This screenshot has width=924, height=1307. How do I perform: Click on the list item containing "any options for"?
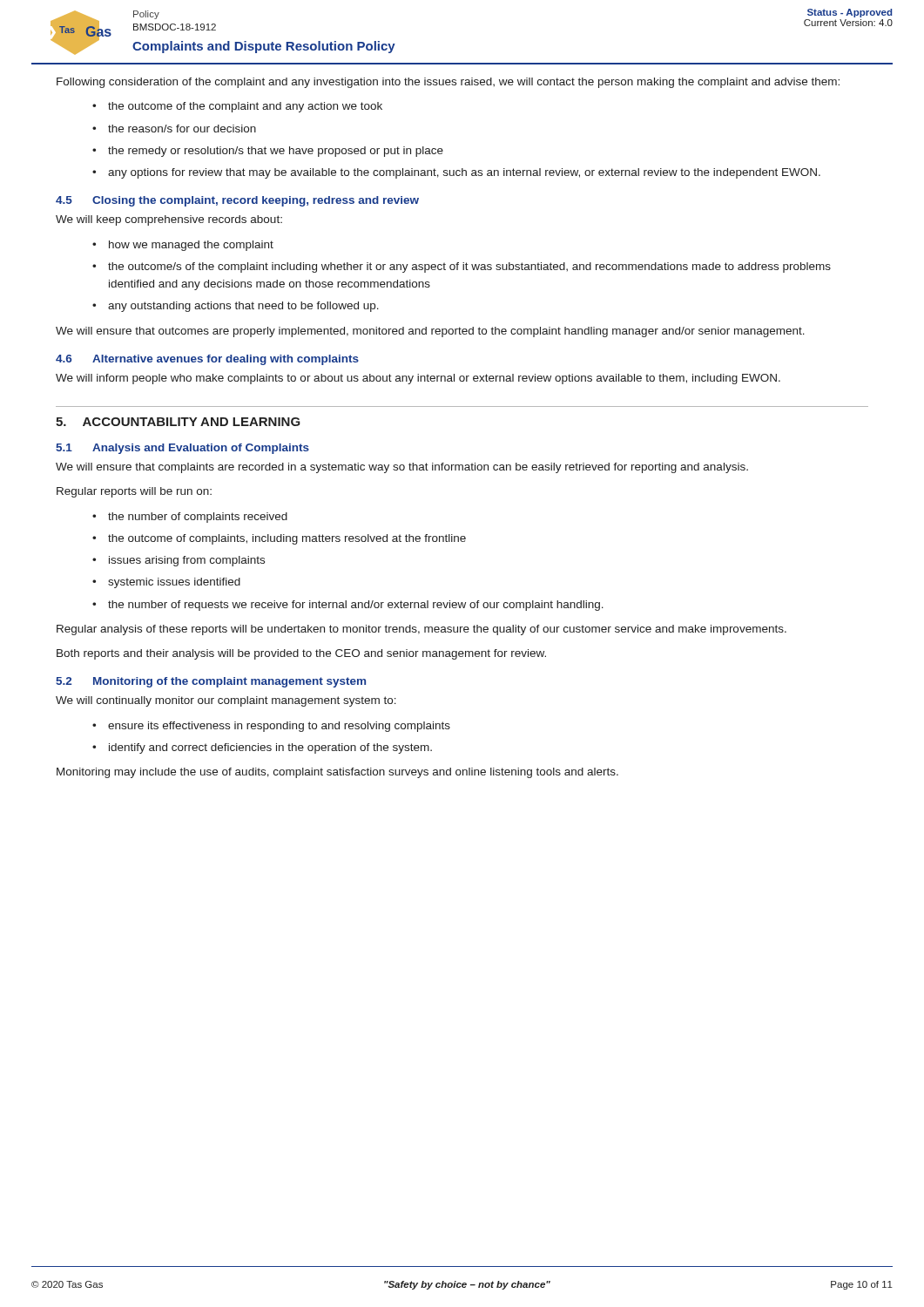click(464, 172)
